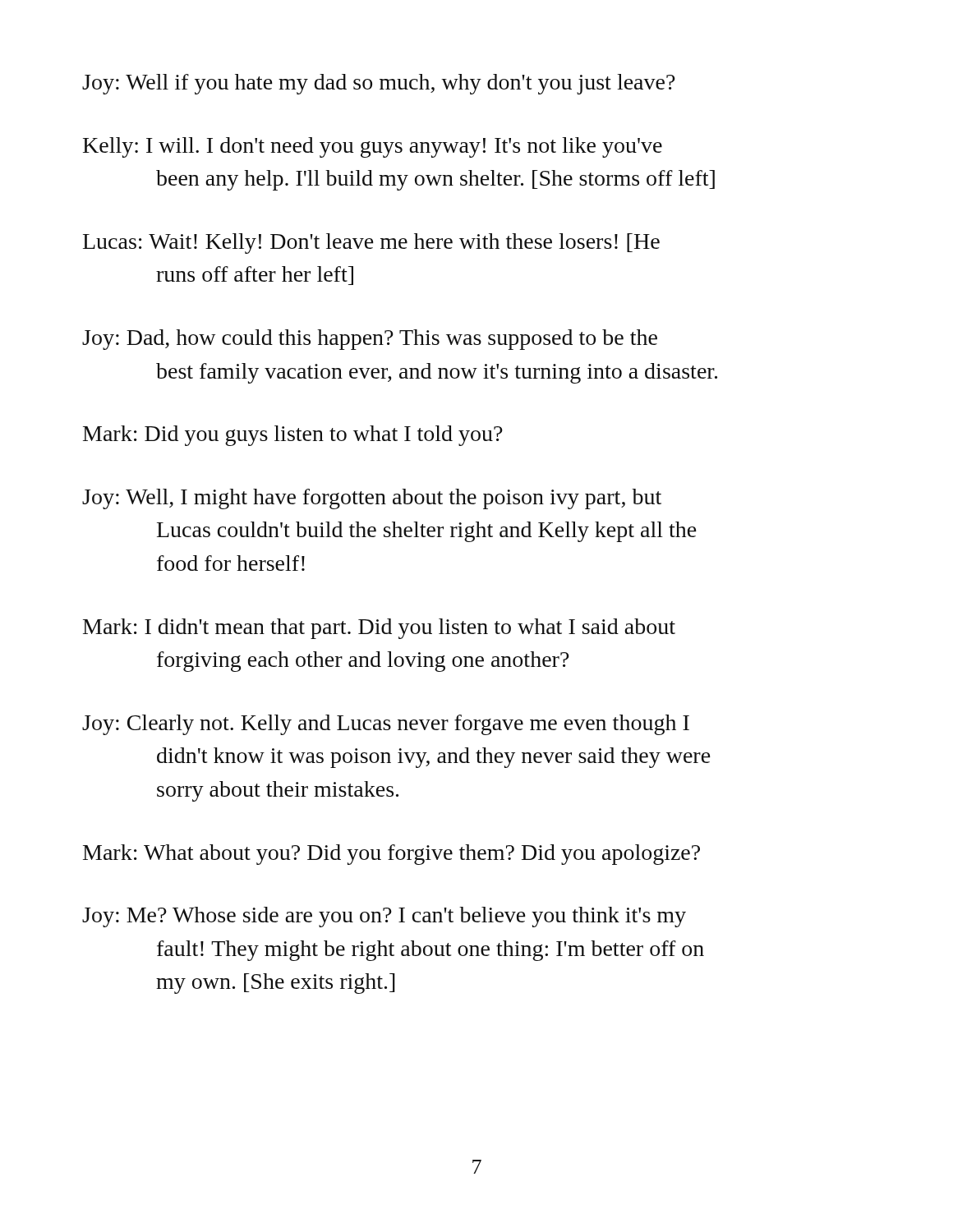This screenshot has height=1232, width=953.
Task: Click on the text block that says "Joy: Dad, how"
Action: pos(476,354)
